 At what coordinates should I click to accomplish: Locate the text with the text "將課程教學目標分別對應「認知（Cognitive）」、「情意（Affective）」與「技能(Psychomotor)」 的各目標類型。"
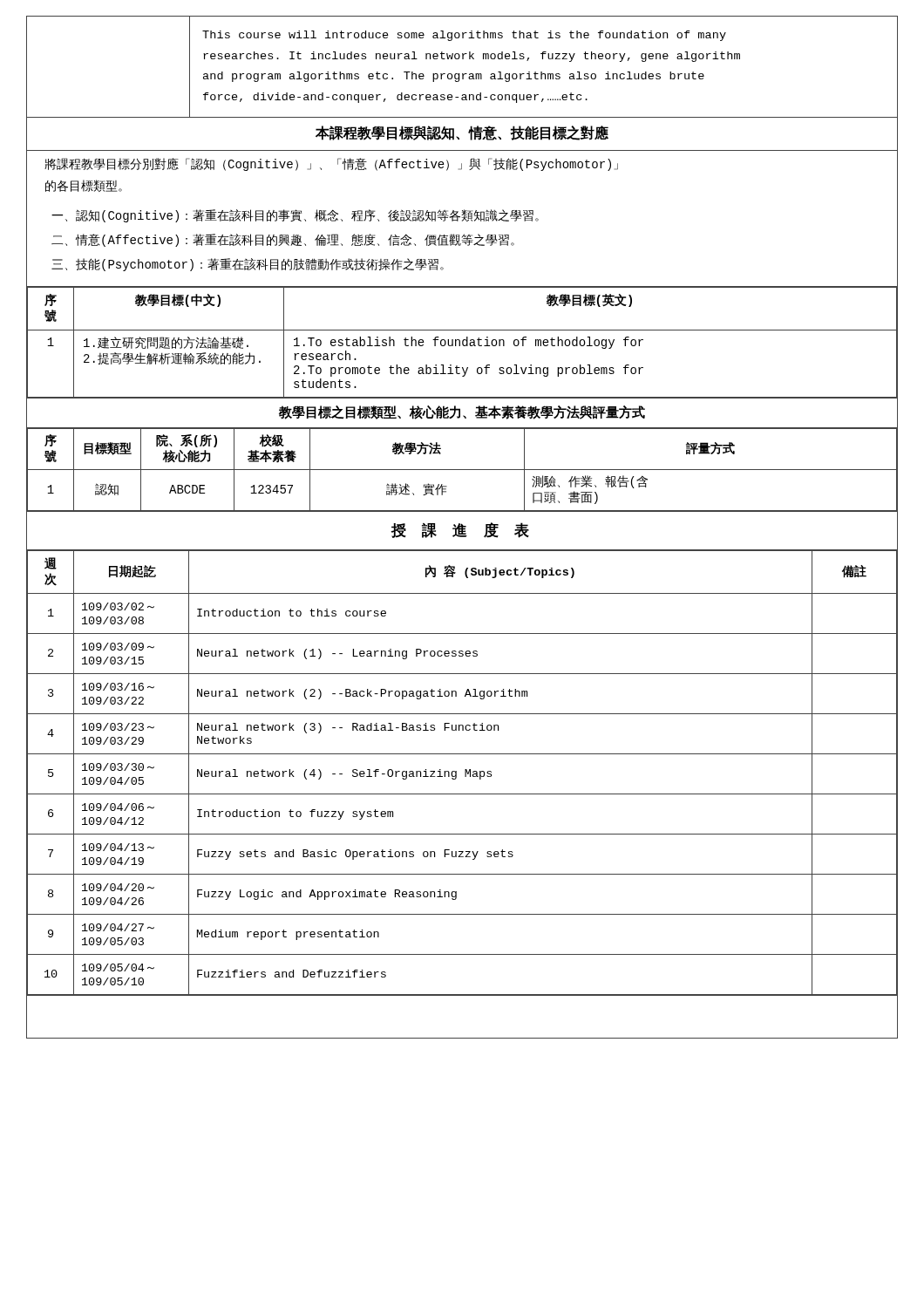335,176
